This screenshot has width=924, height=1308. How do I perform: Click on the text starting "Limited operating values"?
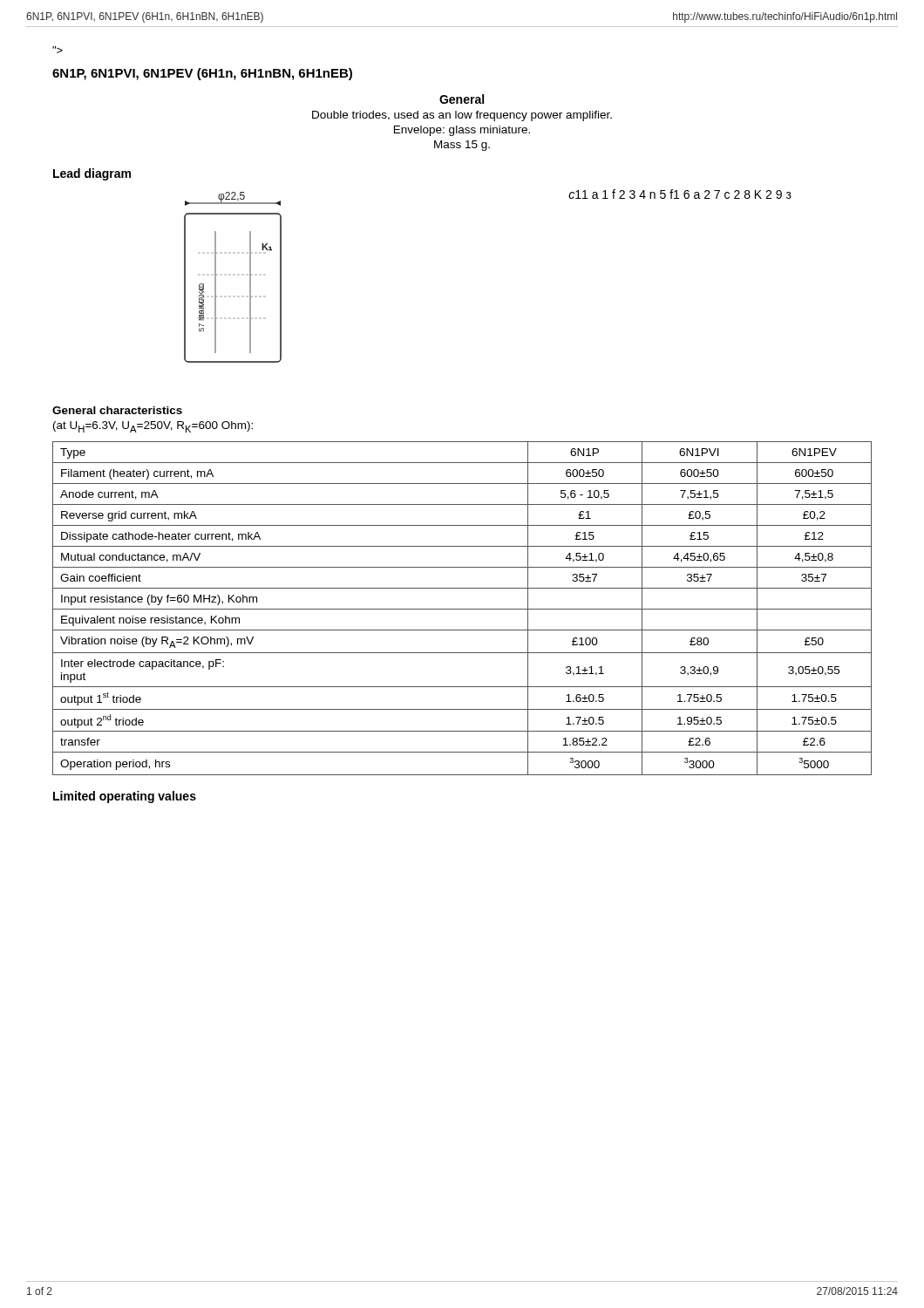[x=124, y=796]
